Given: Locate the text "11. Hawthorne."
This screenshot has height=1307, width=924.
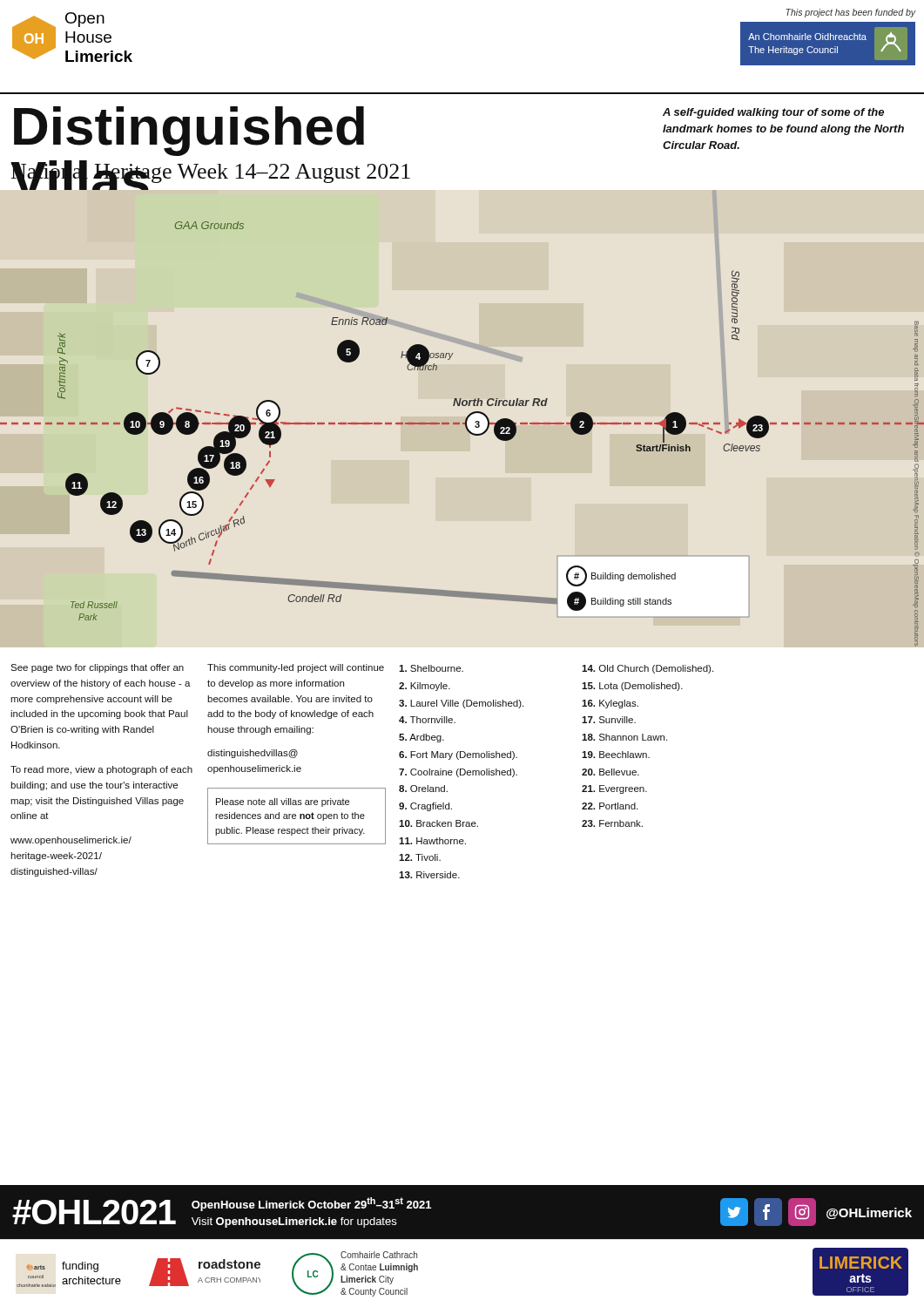Looking at the screenshot, I should [x=433, y=841].
